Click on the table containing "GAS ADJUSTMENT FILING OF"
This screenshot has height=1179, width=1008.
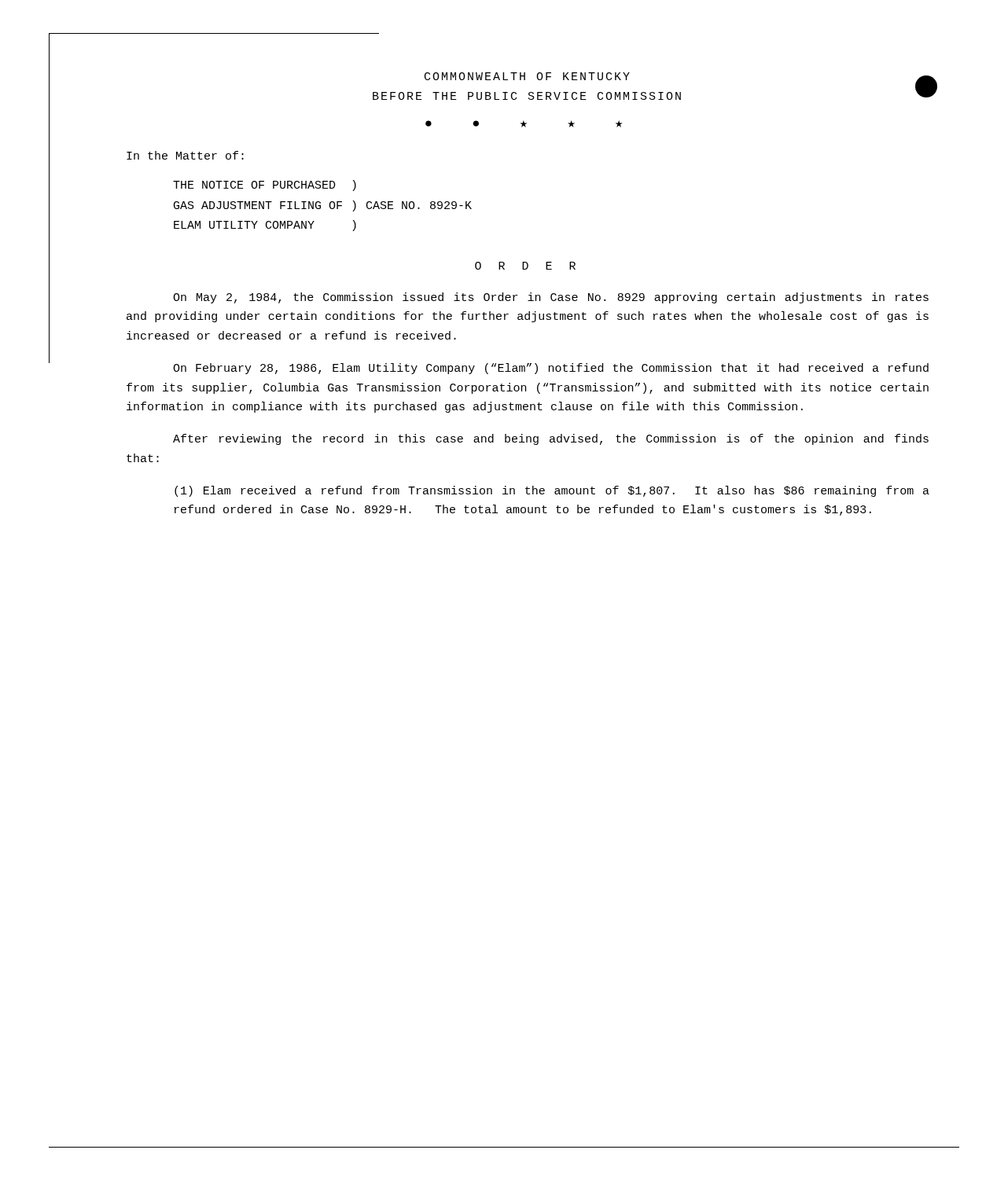[551, 206]
